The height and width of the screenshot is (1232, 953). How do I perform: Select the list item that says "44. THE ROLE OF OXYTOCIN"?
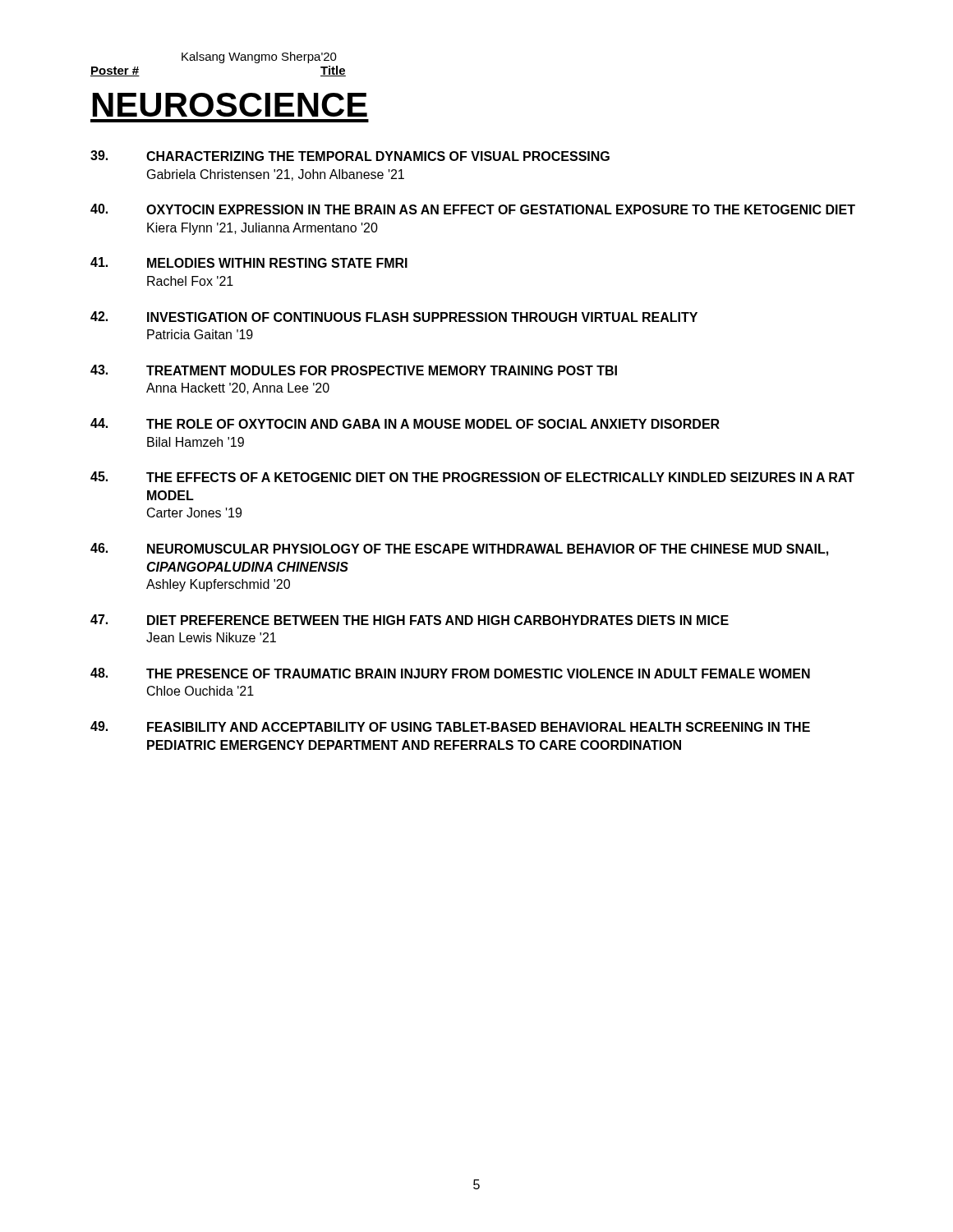point(476,433)
